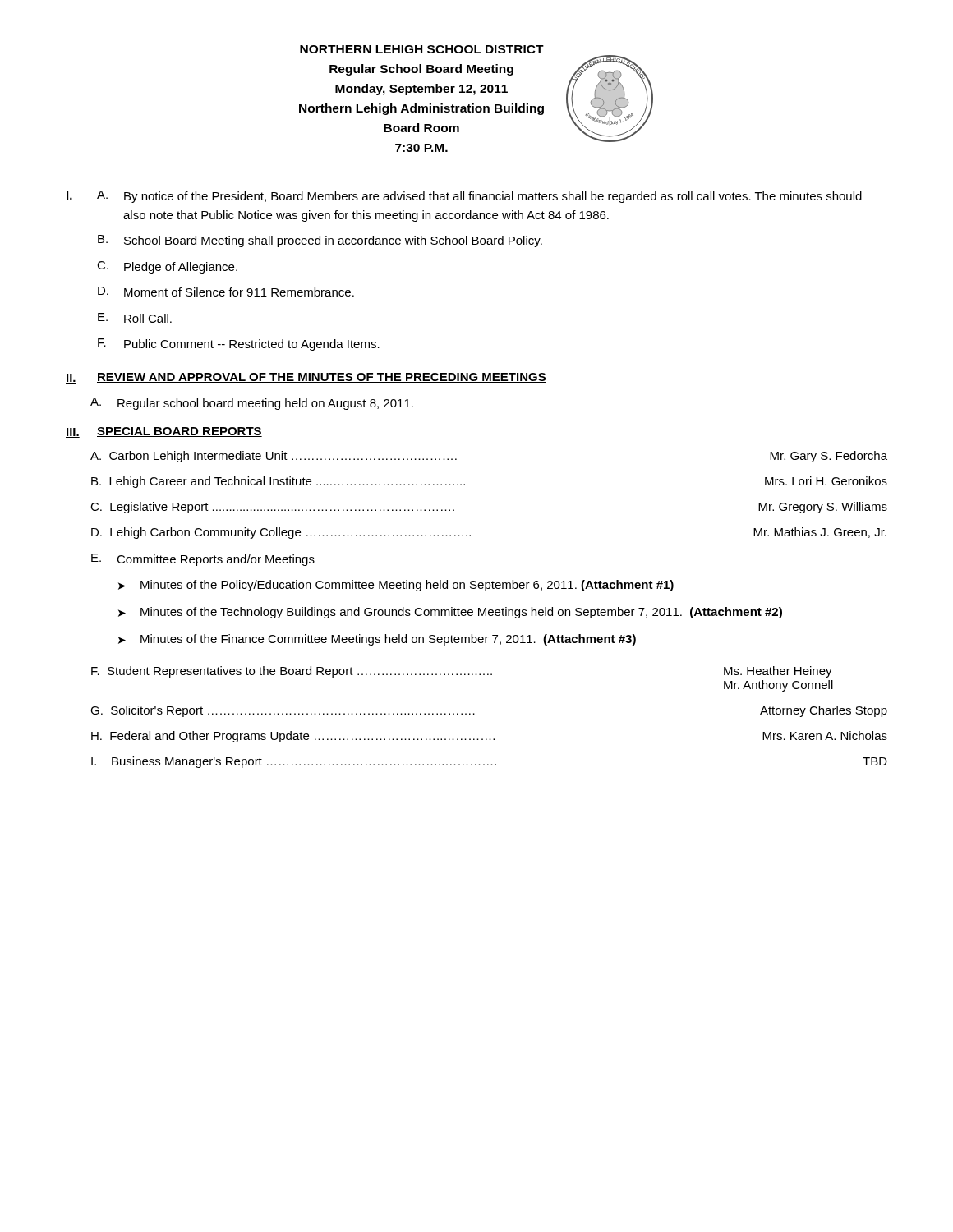The height and width of the screenshot is (1232, 953).
Task: Locate the text "III. SPECIAL BOARD REPORTS"
Action: (164, 431)
